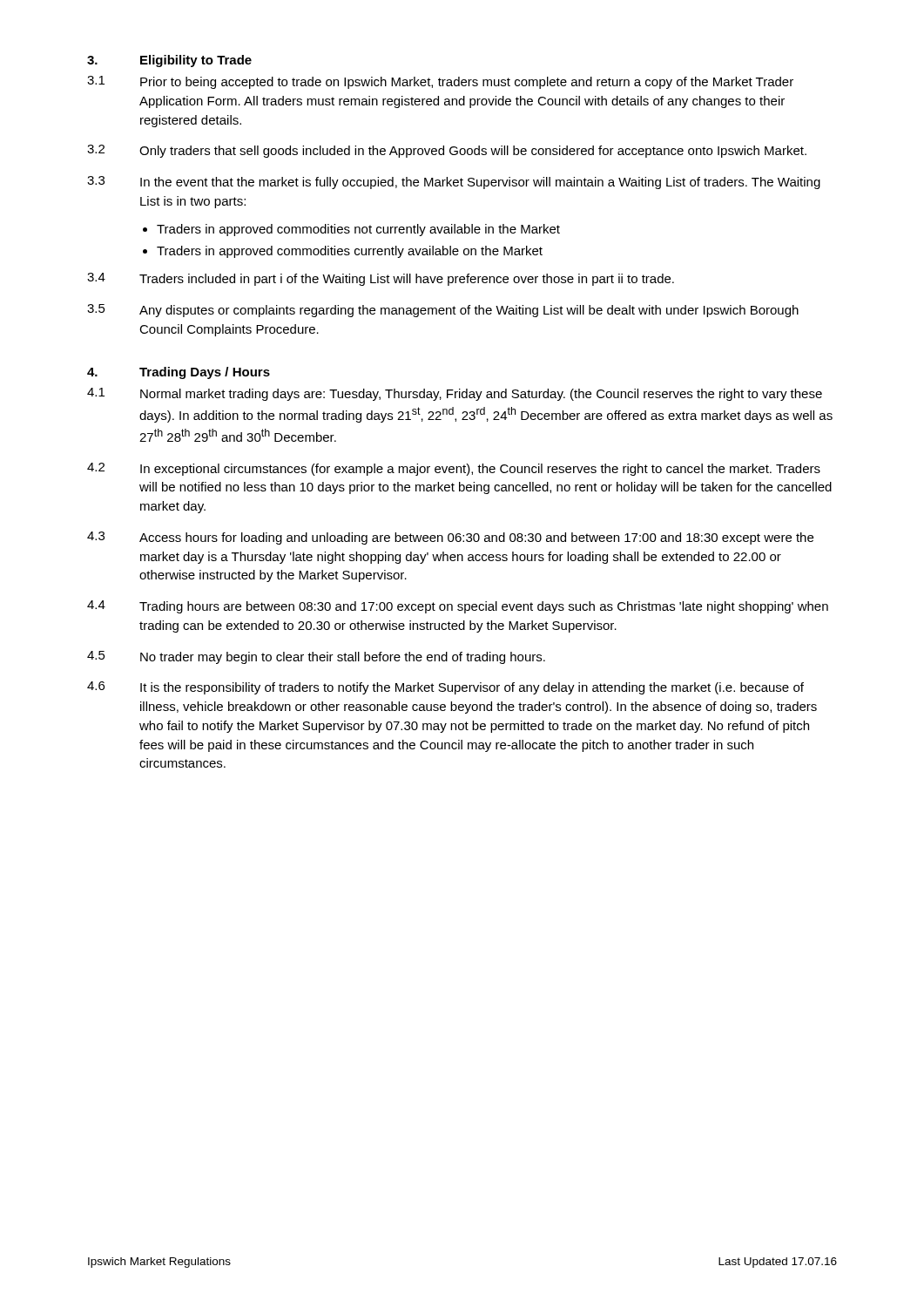Click where it says "4. Trading Days / Hours"

click(x=179, y=372)
